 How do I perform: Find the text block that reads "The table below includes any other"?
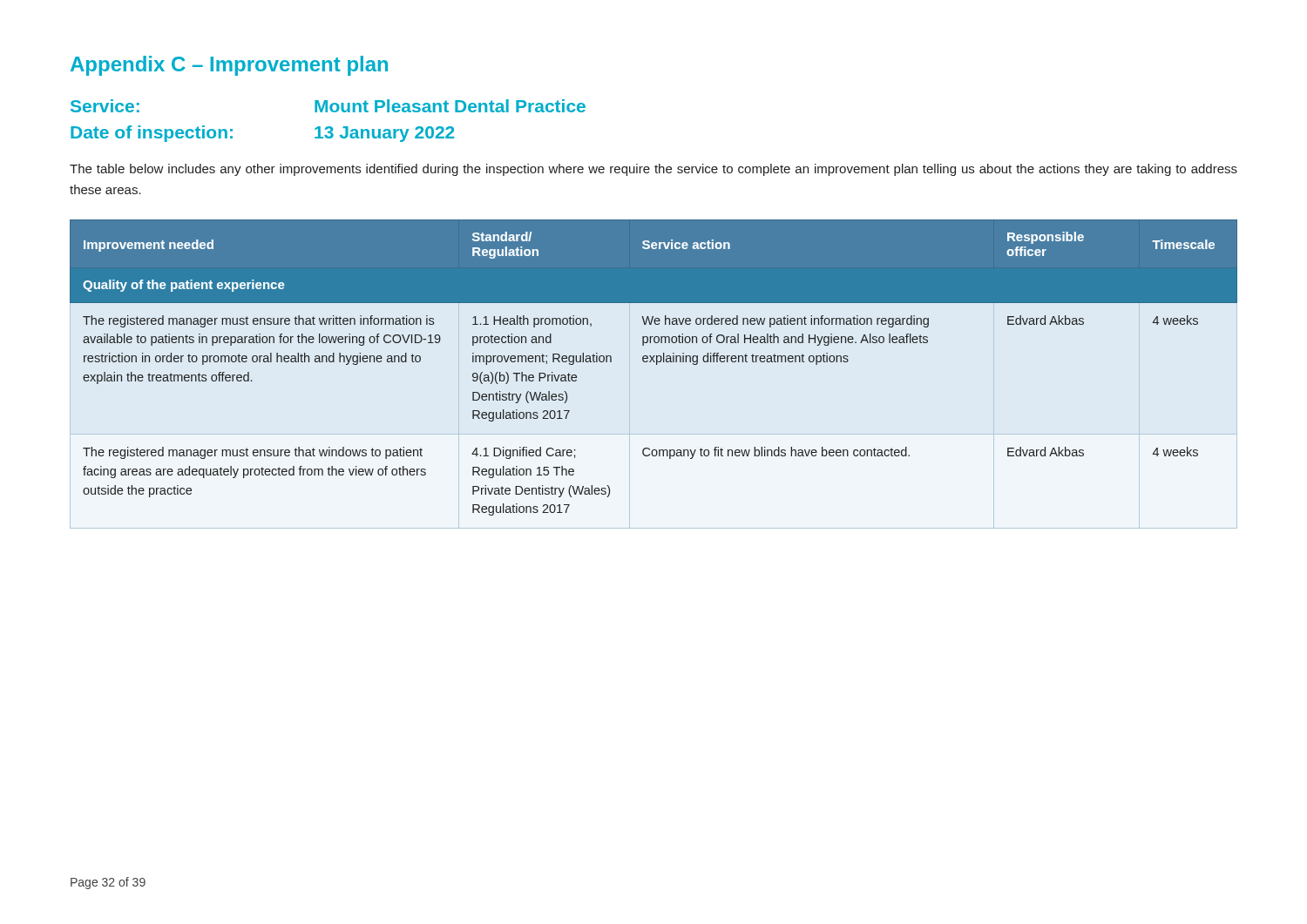[x=654, y=179]
